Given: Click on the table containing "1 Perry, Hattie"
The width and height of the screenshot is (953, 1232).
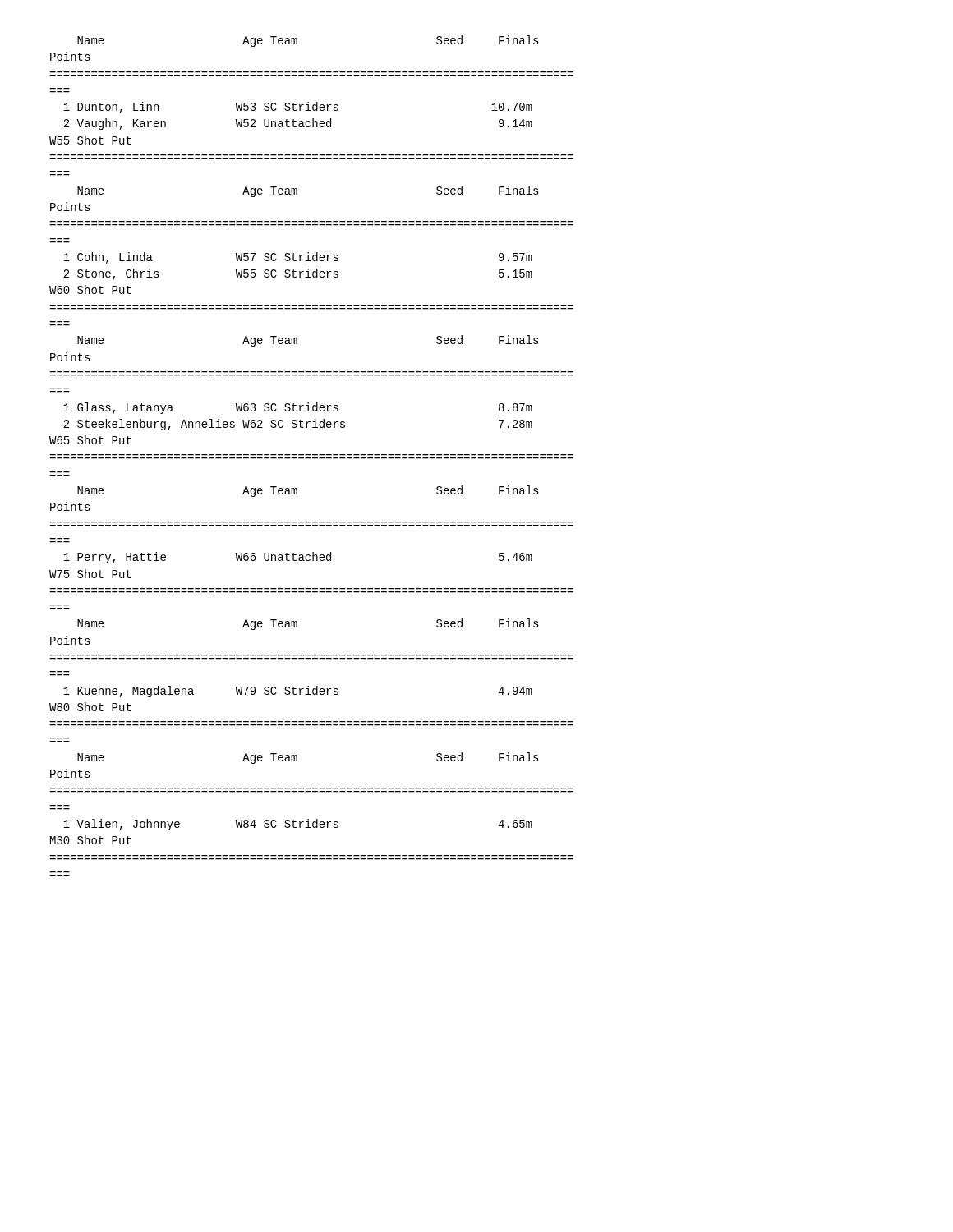Looking at the screenshot, I should click(x=476, y=558).
